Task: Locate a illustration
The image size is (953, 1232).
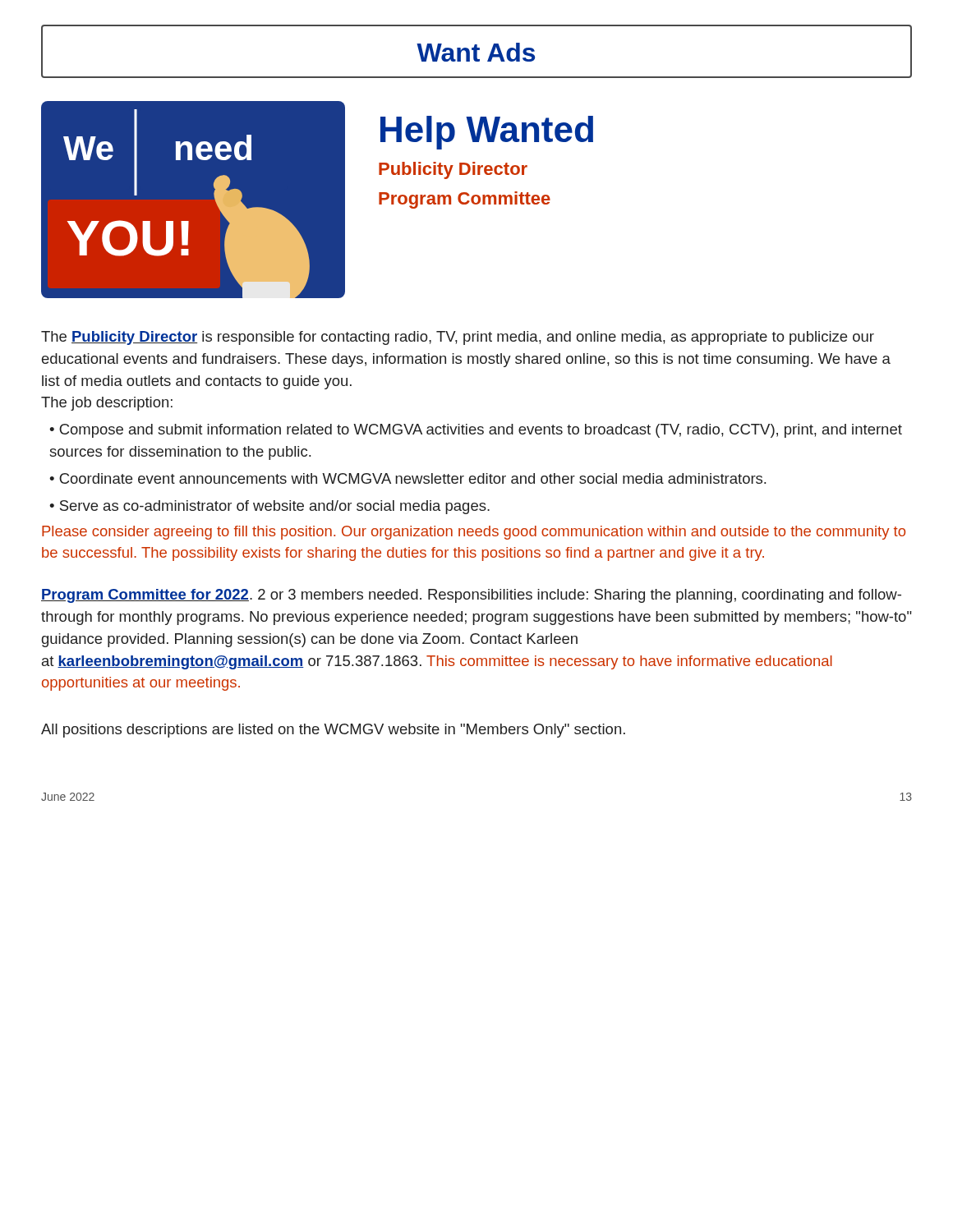Action: click(197, 201)
